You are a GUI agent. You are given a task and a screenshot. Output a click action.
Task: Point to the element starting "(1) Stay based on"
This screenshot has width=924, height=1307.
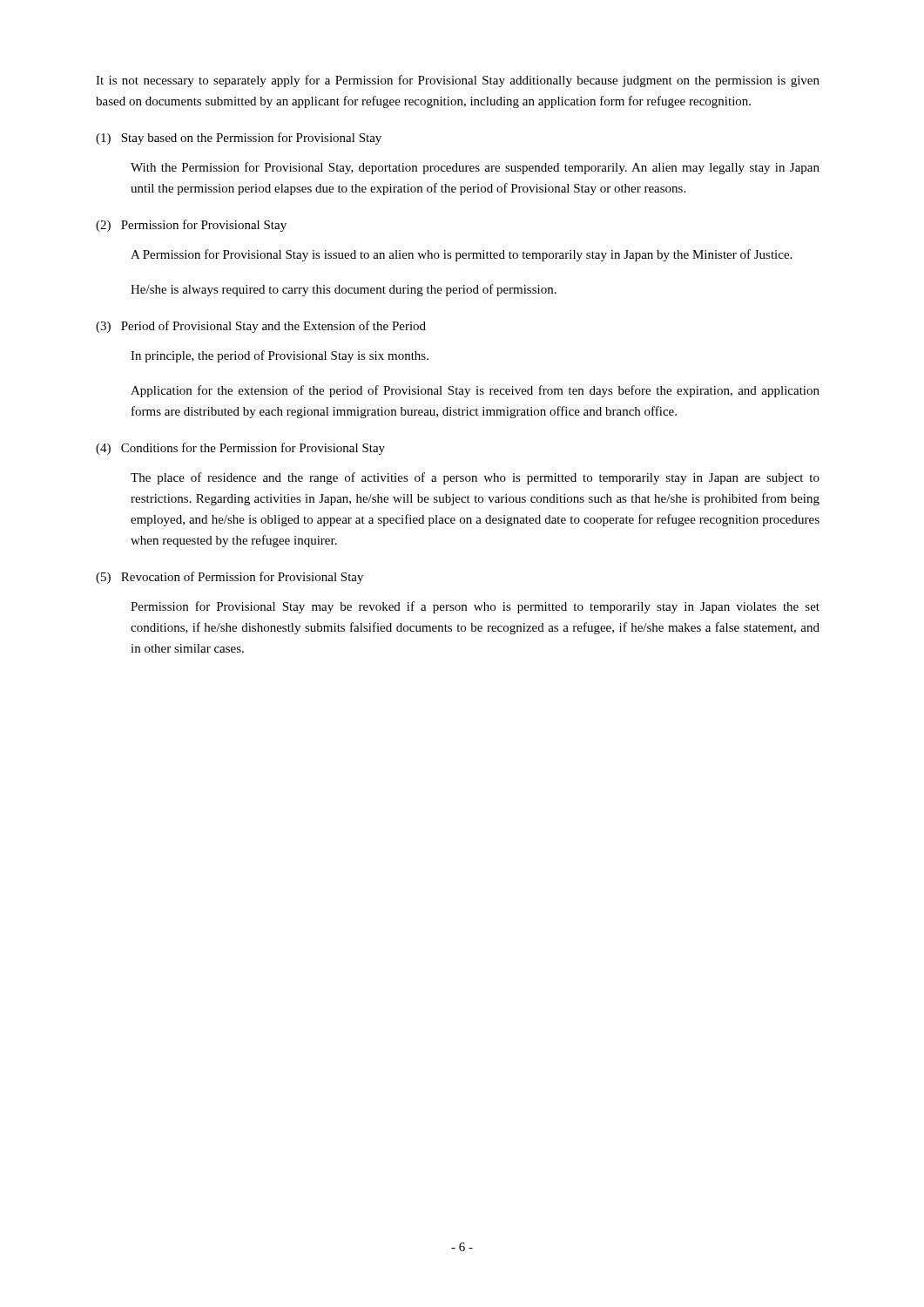click(239, 138)
